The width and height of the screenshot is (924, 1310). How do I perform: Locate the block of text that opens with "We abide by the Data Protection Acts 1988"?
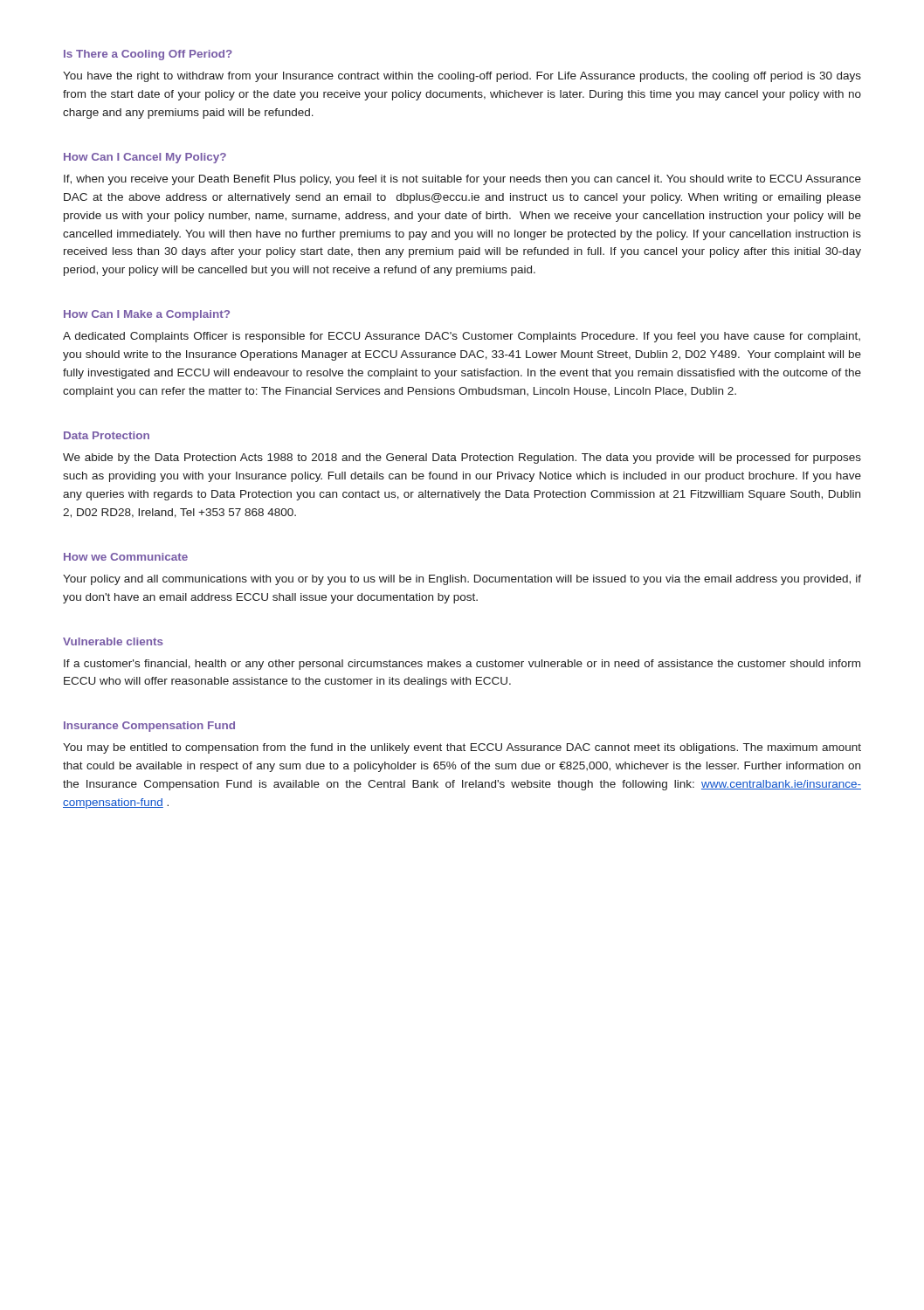(x=462, y=485)
